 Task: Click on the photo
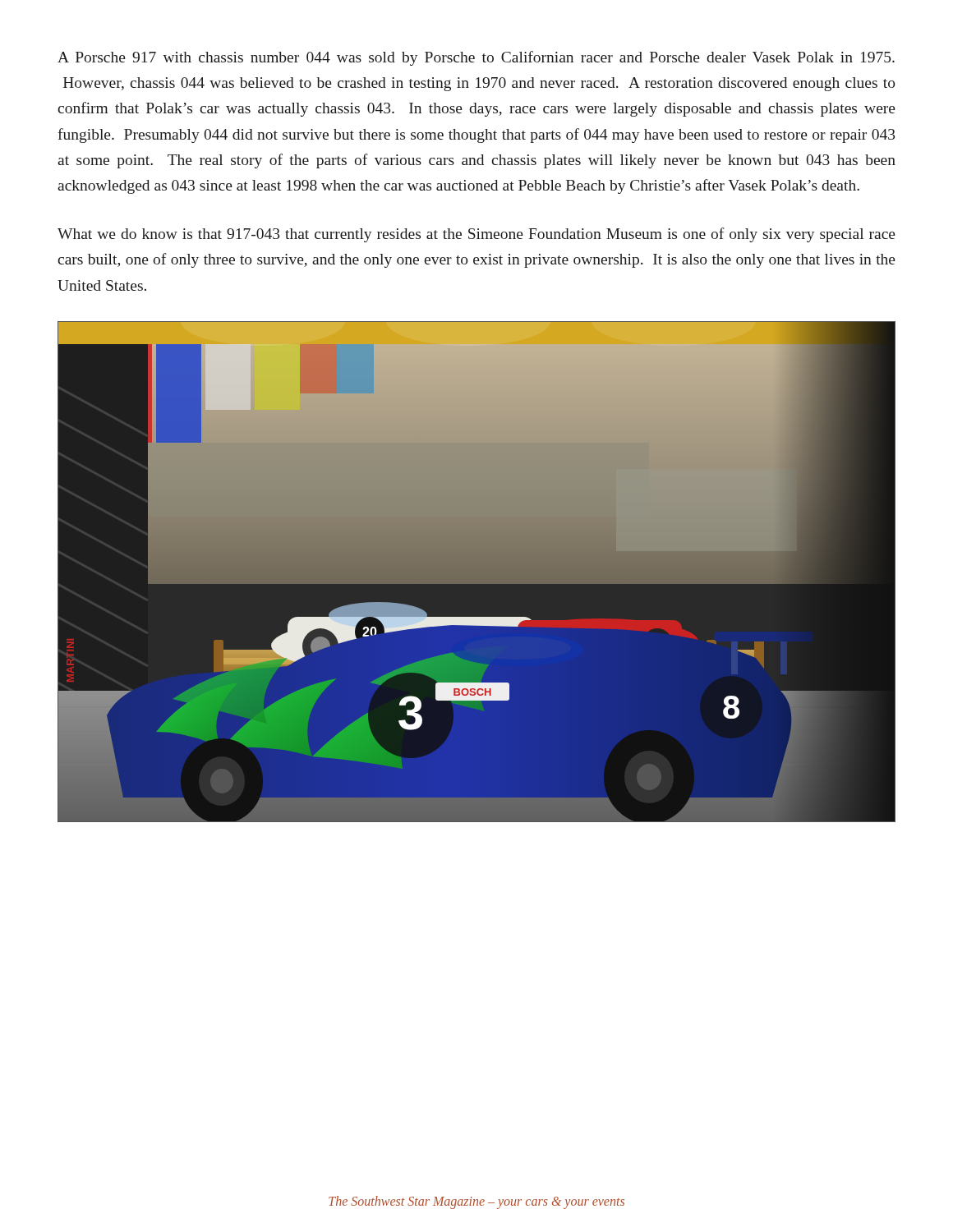tap(476, 573)
